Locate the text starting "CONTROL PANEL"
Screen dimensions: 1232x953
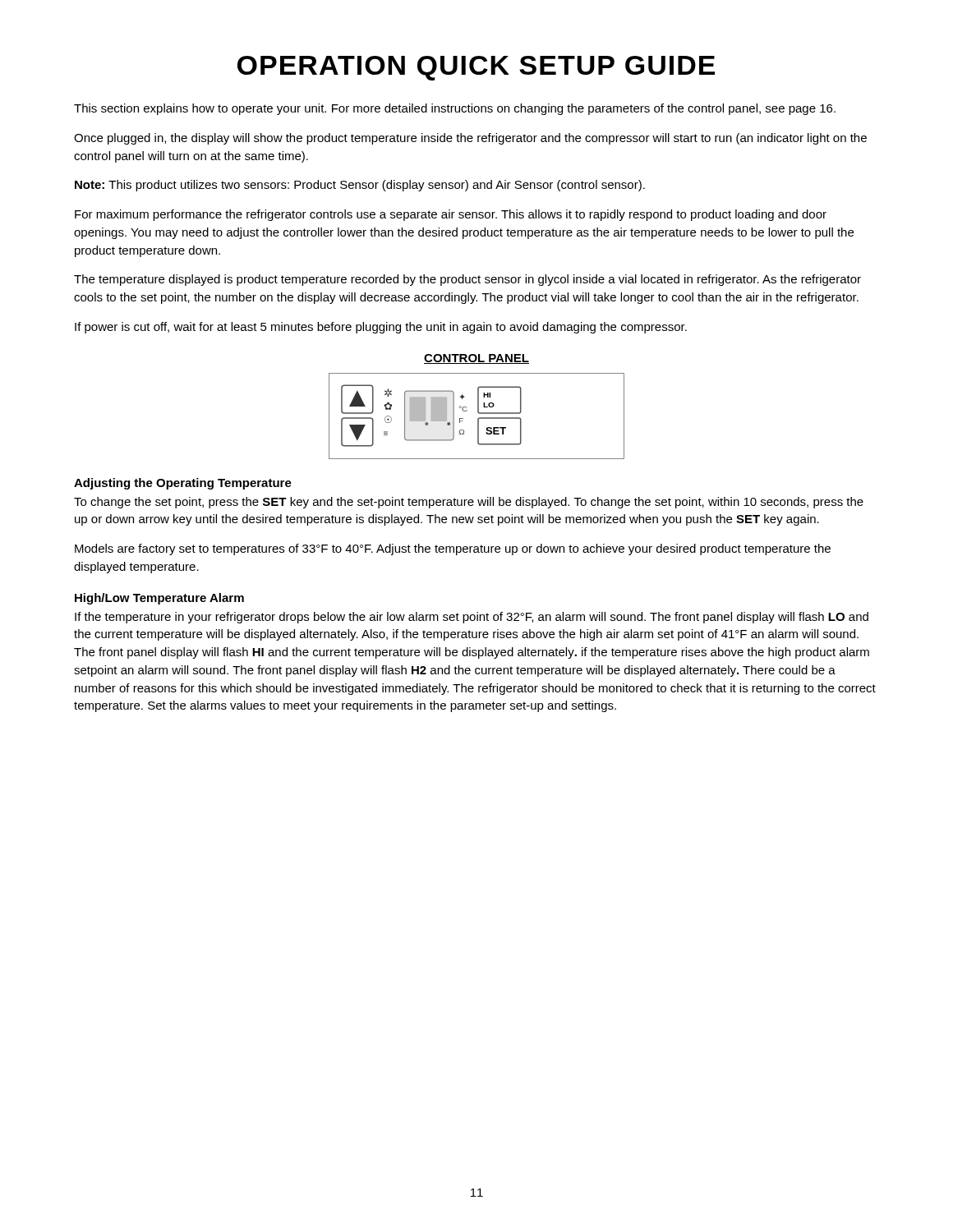(x=476, y=357)
